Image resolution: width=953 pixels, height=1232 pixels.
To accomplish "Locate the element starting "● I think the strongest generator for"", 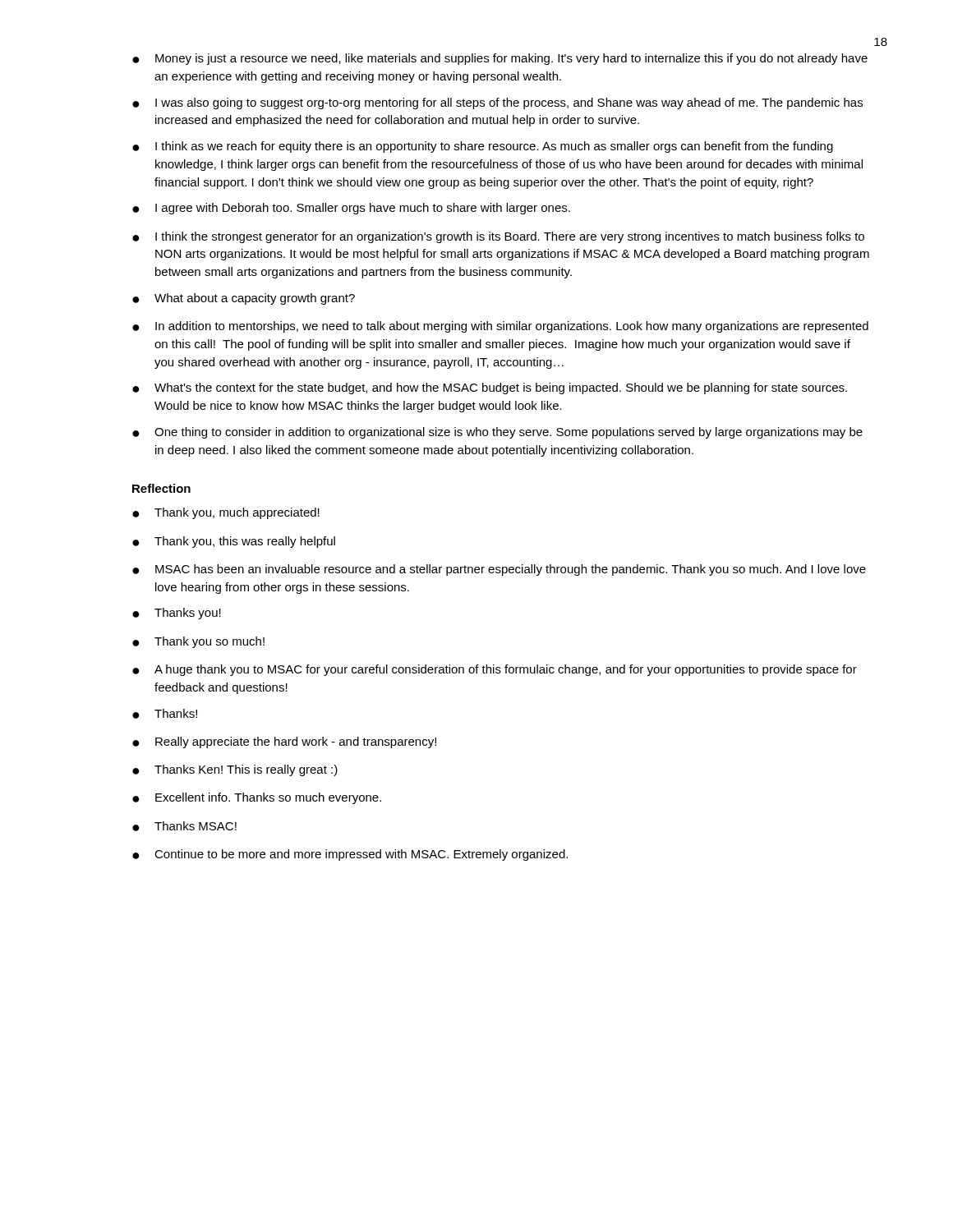I will pyautogui.click(x=501, y=254).
